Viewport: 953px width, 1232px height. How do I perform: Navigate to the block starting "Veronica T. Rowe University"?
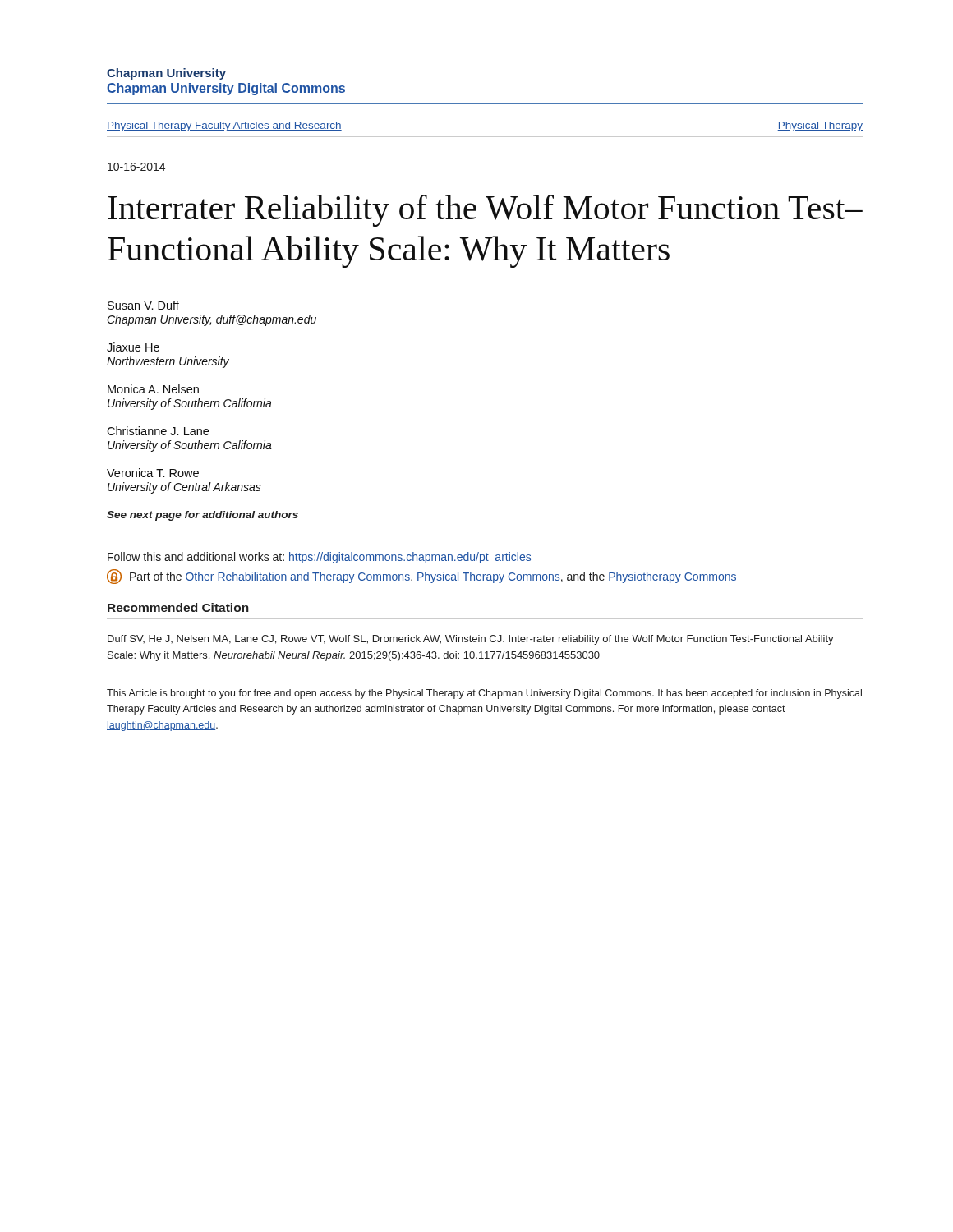[153, 473]
